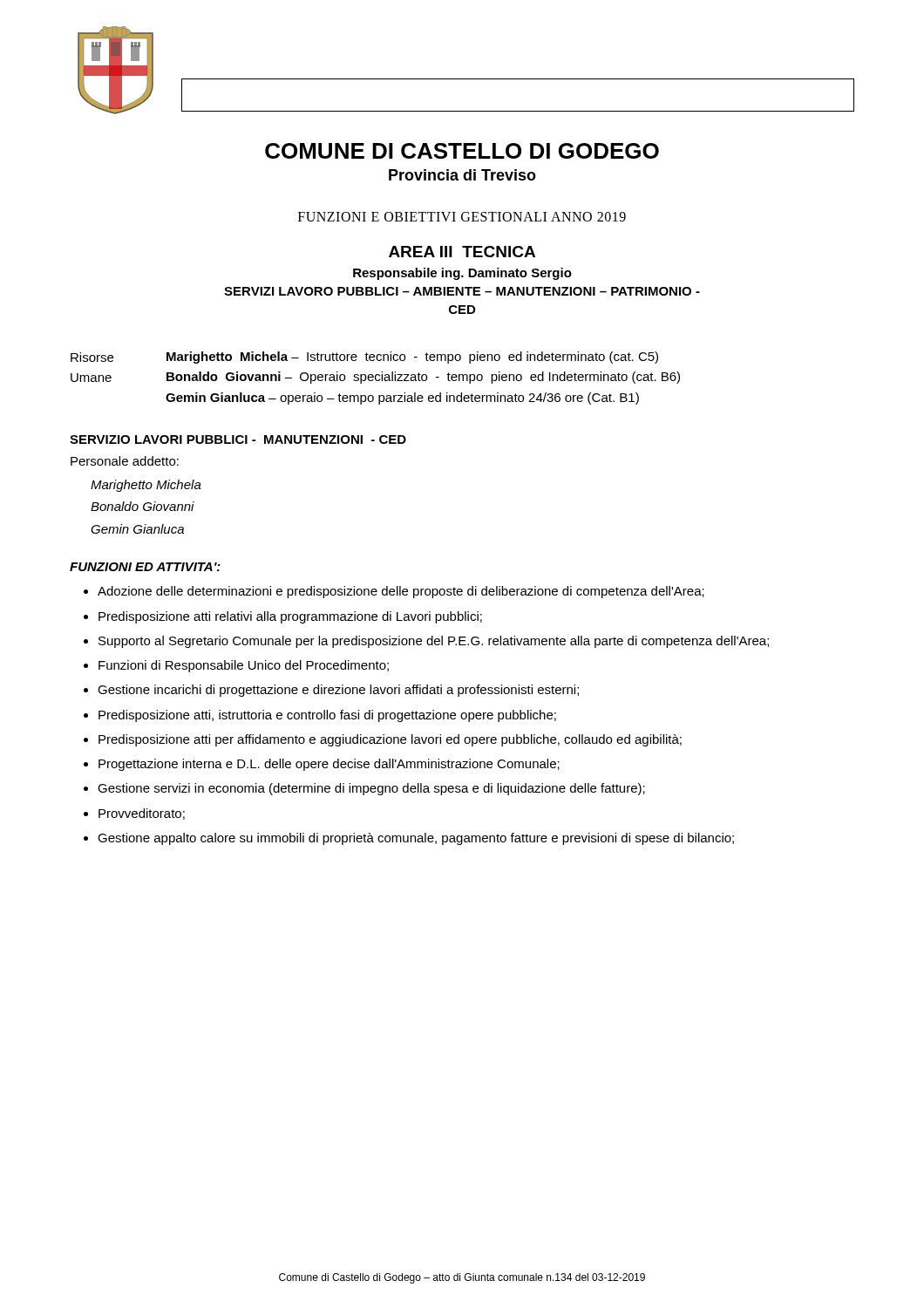Select the list item containing "Bonaldo Giovanni"
924x1308 pixels.
pyautogui.click(x=142, y=506)
